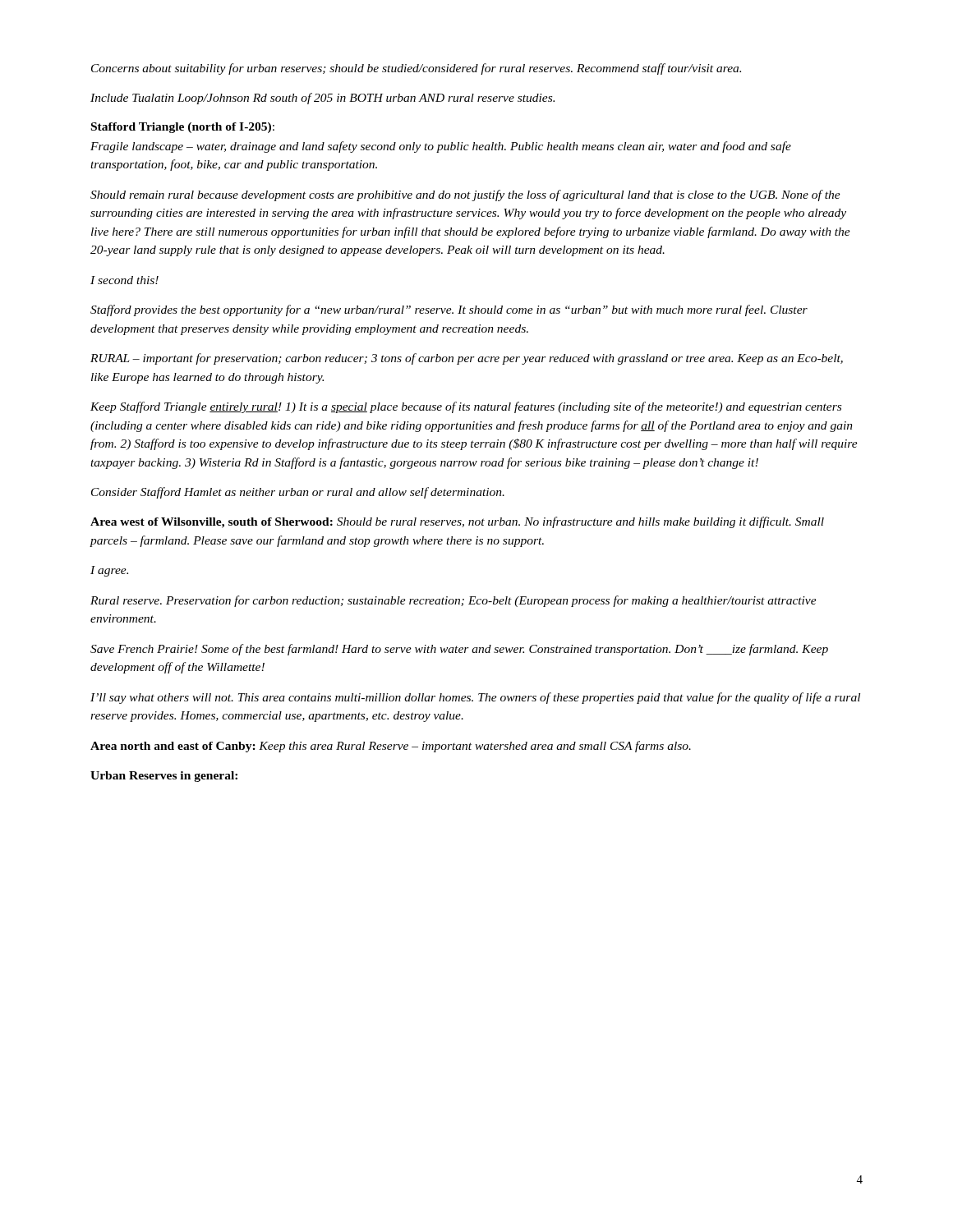Find the text block that says "Fragile landscape – water, drainage and"
The width and height of the screenshot is (953, 1232).
coord(476,156)
